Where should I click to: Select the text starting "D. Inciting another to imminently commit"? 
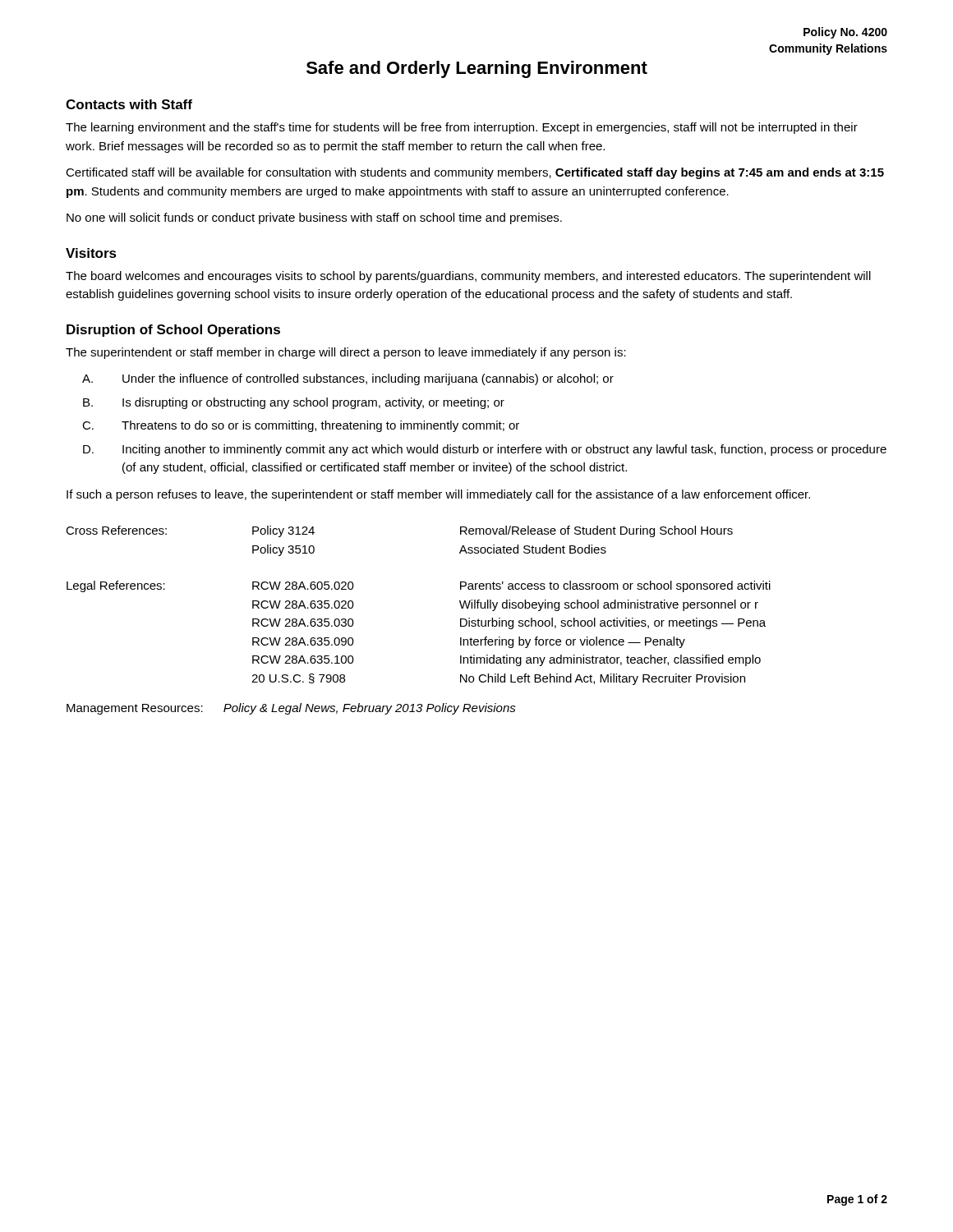point(476,458)
